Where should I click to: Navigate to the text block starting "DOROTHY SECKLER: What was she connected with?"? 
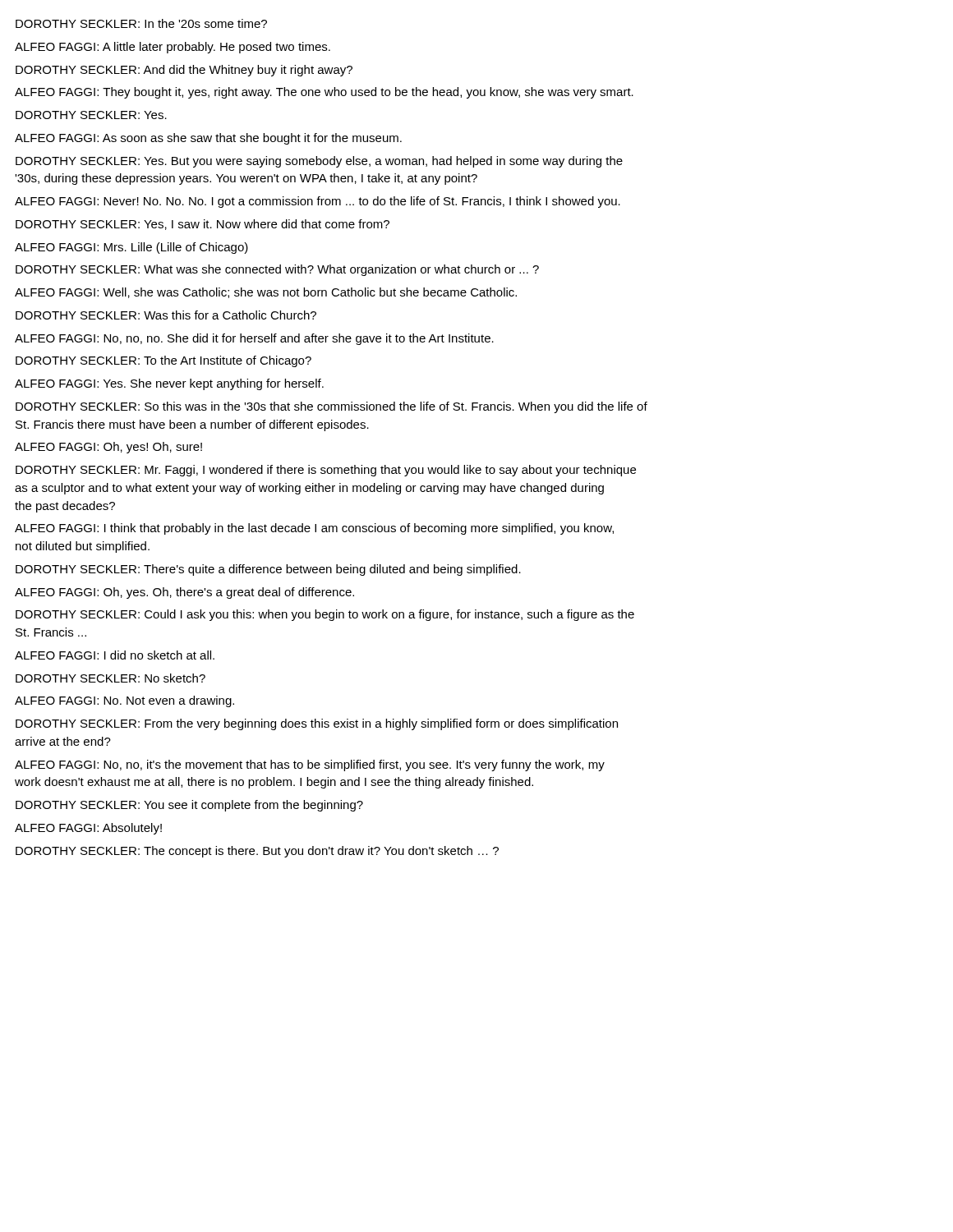click(277, 269)
